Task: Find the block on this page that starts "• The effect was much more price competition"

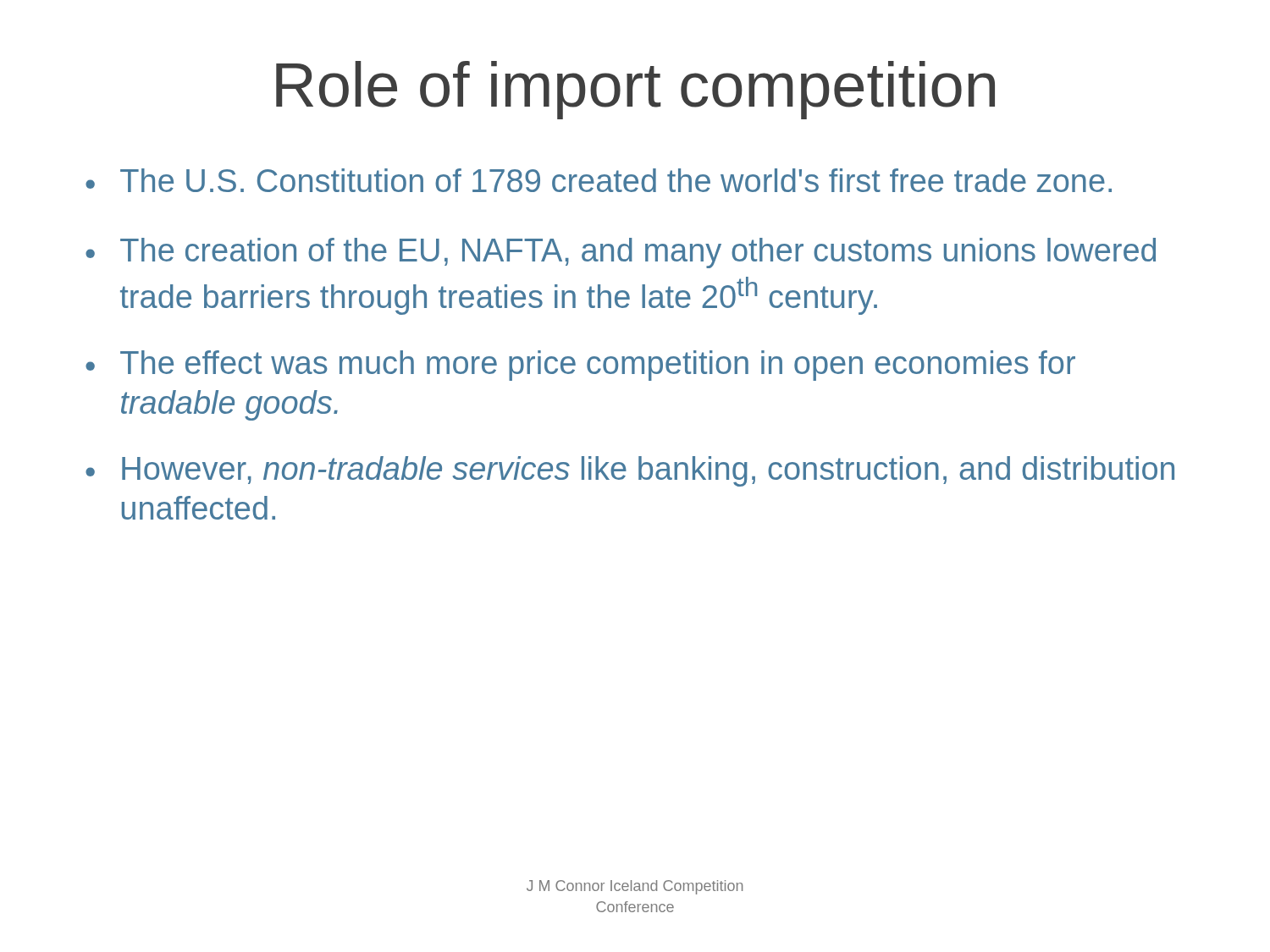Action: pos(635,383)
